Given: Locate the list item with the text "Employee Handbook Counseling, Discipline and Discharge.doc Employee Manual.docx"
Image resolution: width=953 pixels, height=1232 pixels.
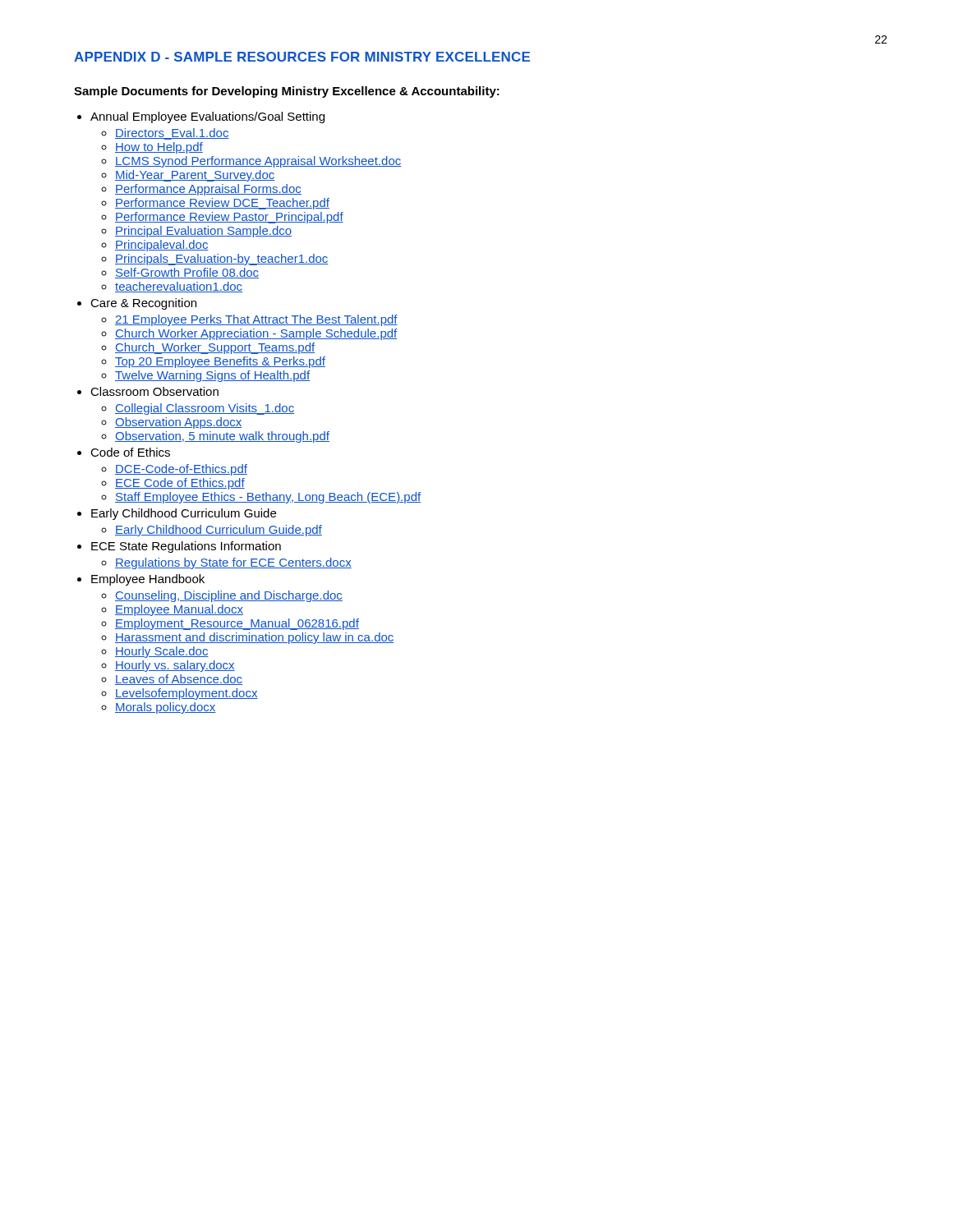Looking at the screenshot, I should tap(148, 580).
